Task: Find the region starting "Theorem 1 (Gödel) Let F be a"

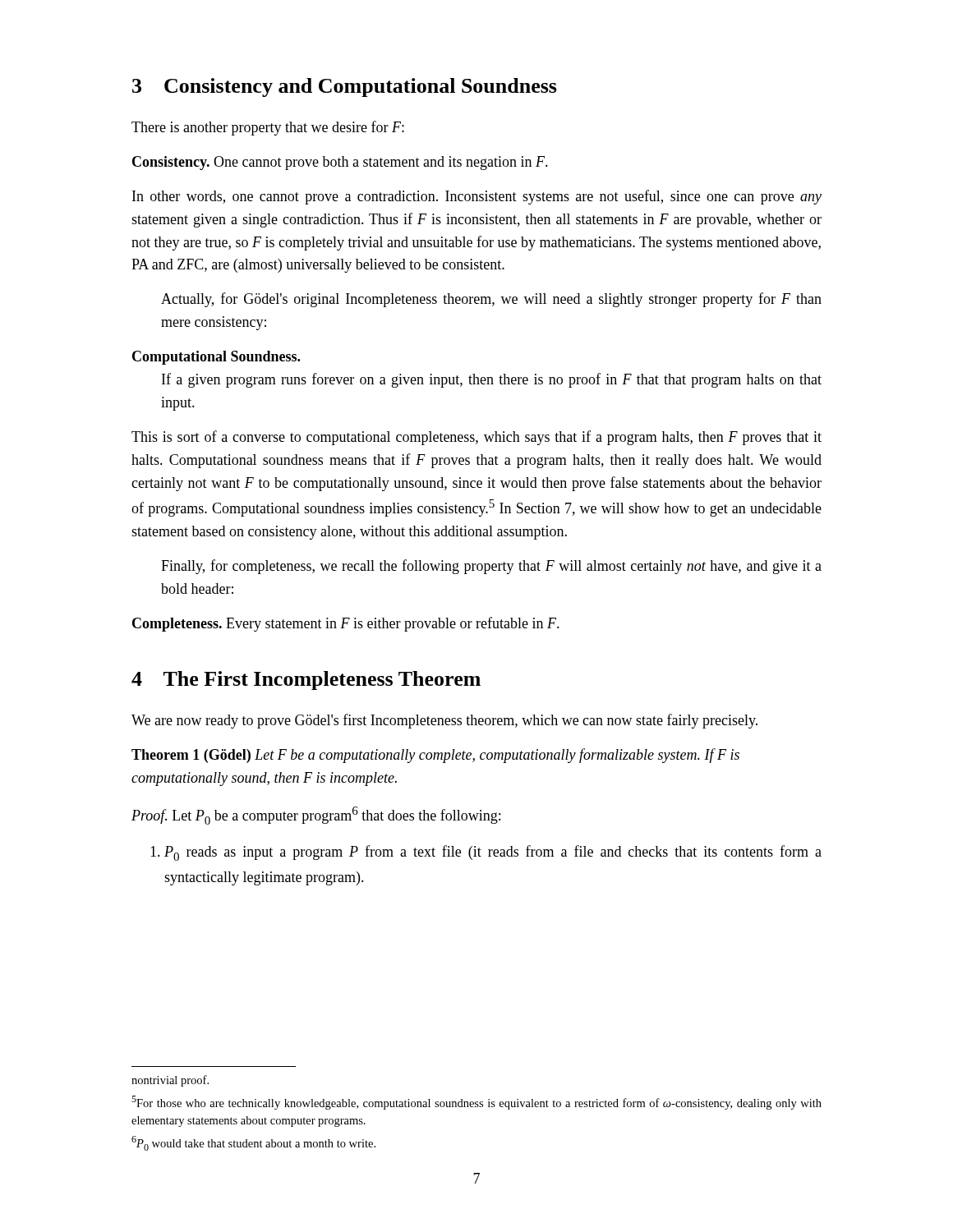Action: pyautogui.click(x=476, y=767)
